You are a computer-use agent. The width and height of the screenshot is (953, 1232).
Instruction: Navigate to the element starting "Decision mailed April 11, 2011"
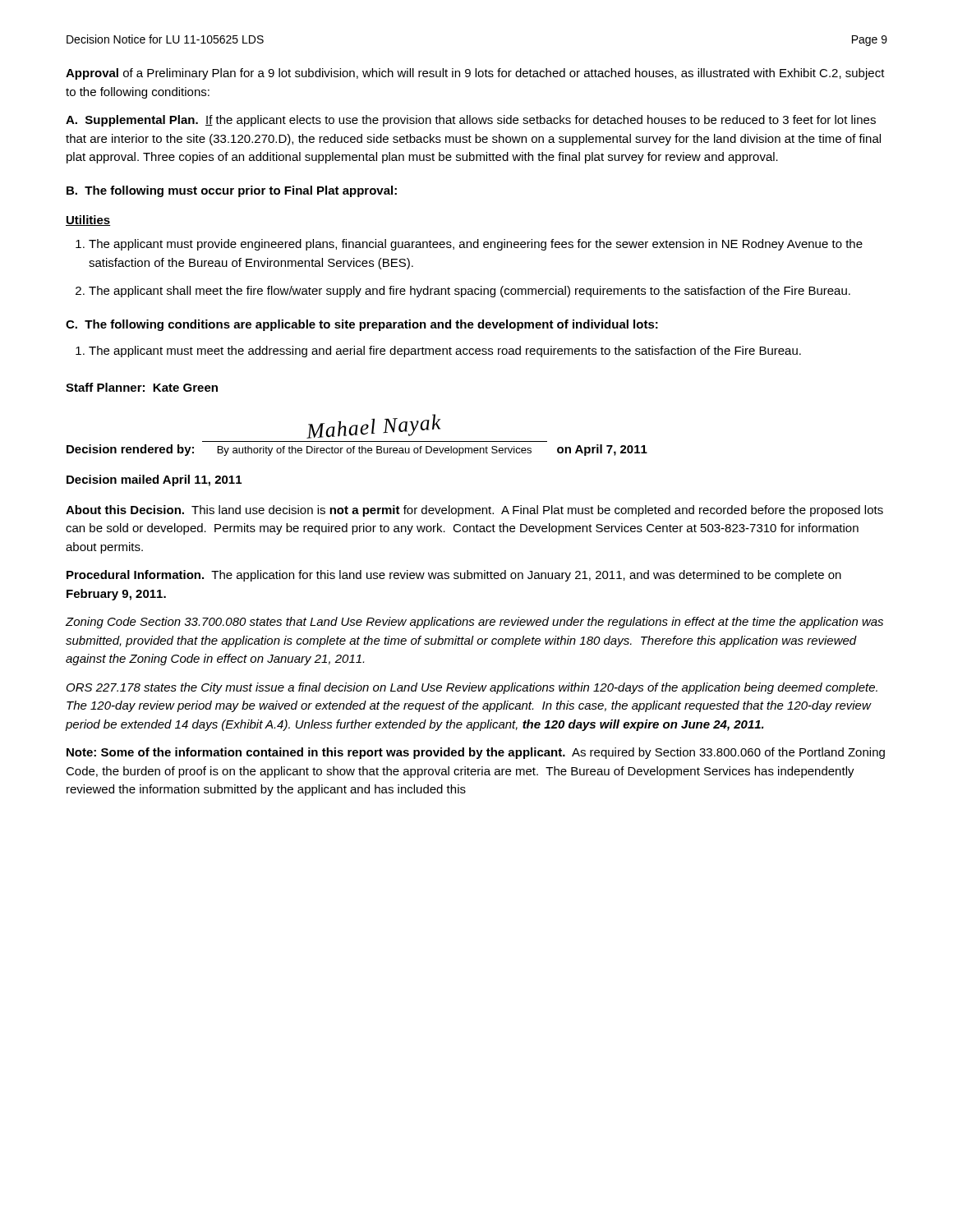[x=154, y=480]
